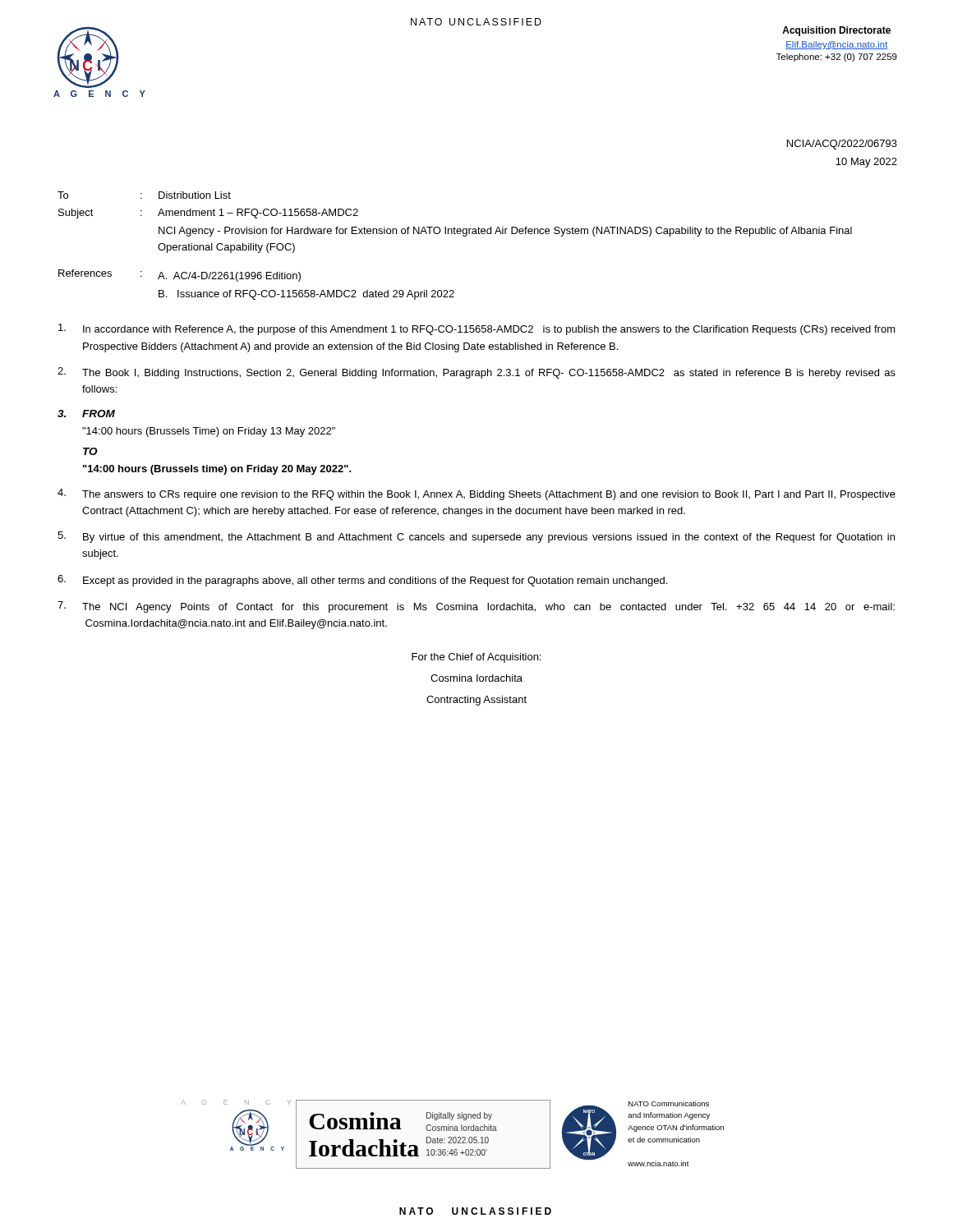
Task: Locate the text block that reads "Subject : Amendment"
Action: point(476,231)
